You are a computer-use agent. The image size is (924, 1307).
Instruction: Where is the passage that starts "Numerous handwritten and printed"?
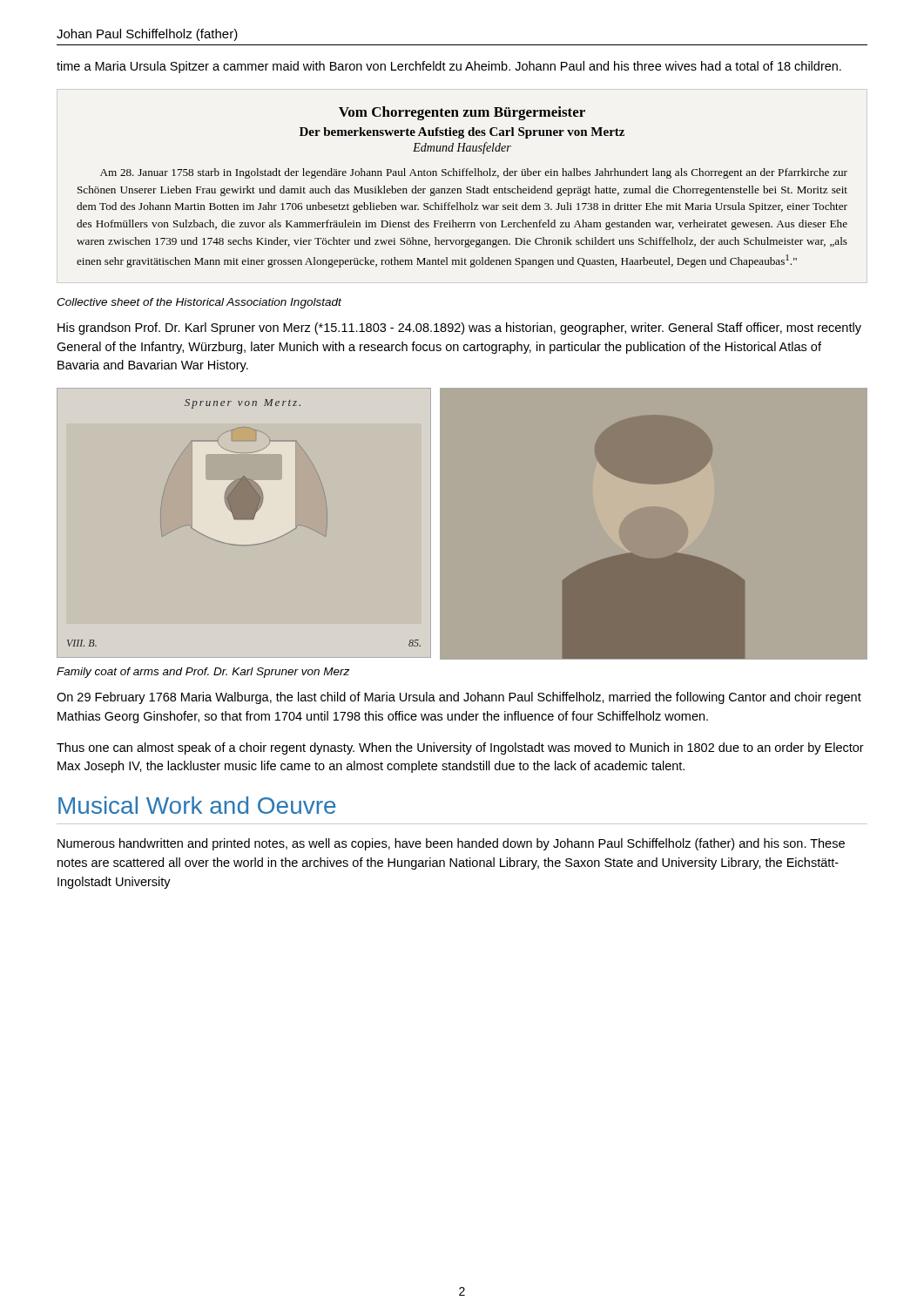click(x=451, y=863)
